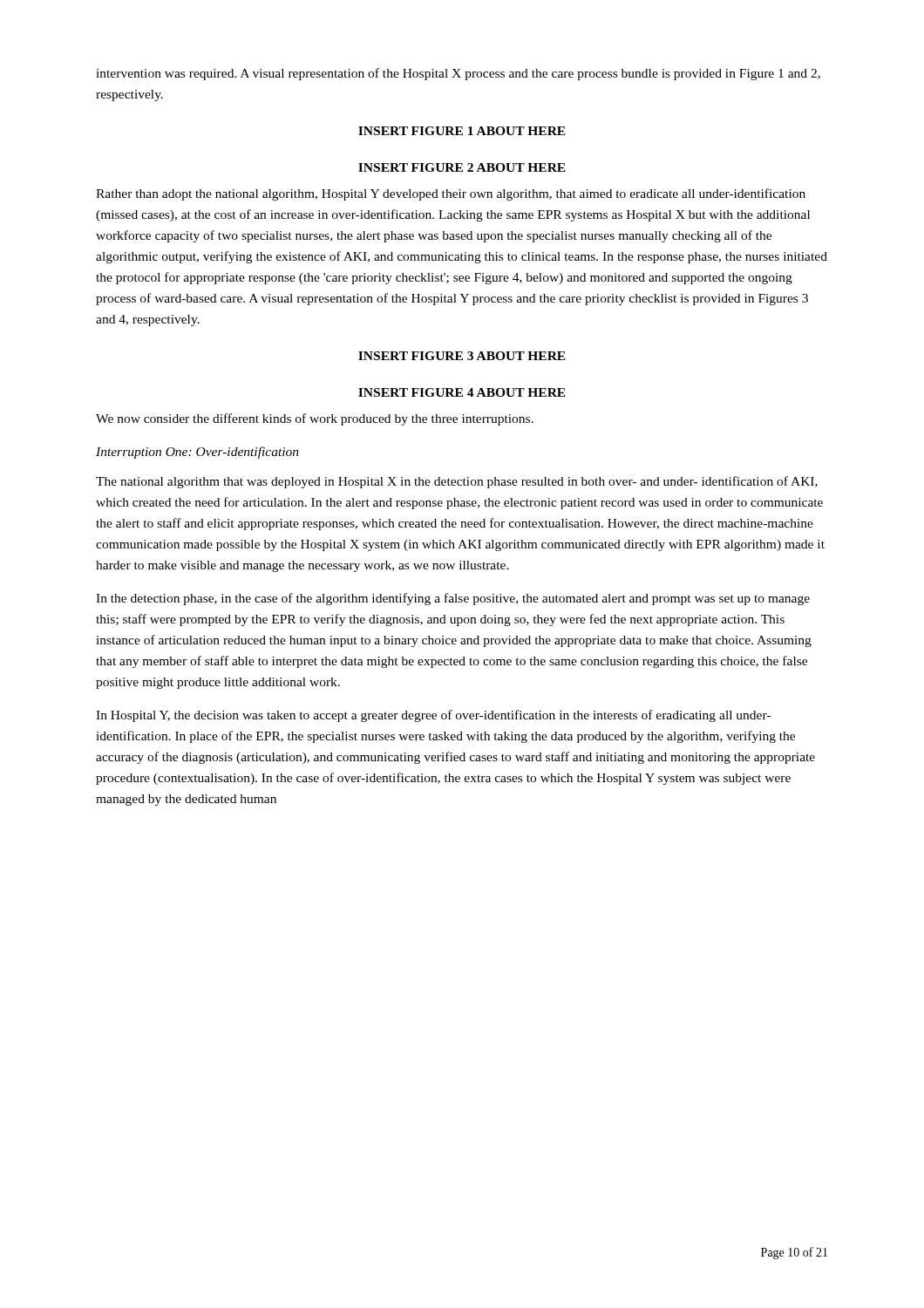Select the section header with the text "INSERT FIGURE 3 ABOUT HERE"
The width and height of the screenshot is (924, 1308).
tap(462, 355)
